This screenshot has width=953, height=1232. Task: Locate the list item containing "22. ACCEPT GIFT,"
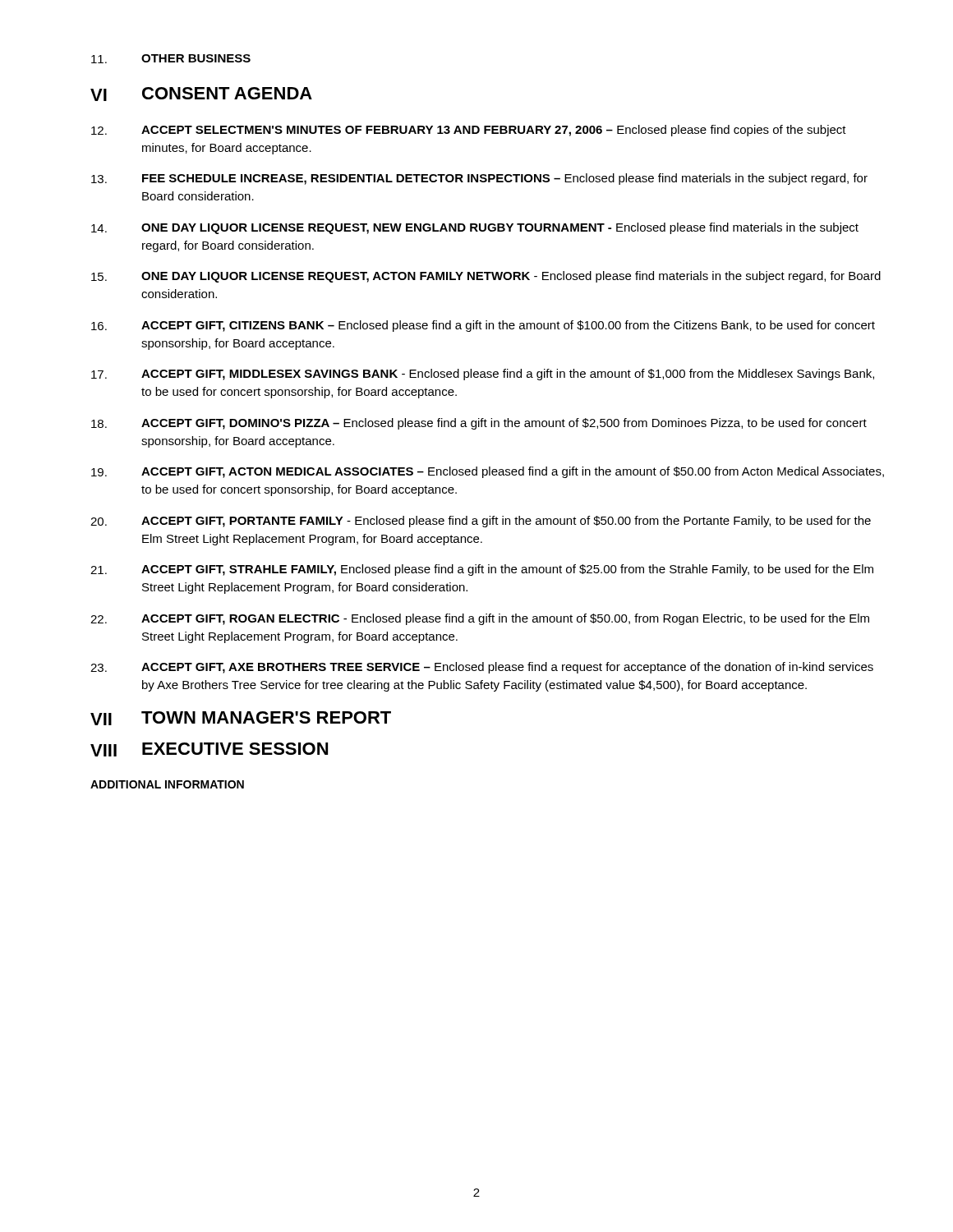pyautogui.click(x=489, y=627)
